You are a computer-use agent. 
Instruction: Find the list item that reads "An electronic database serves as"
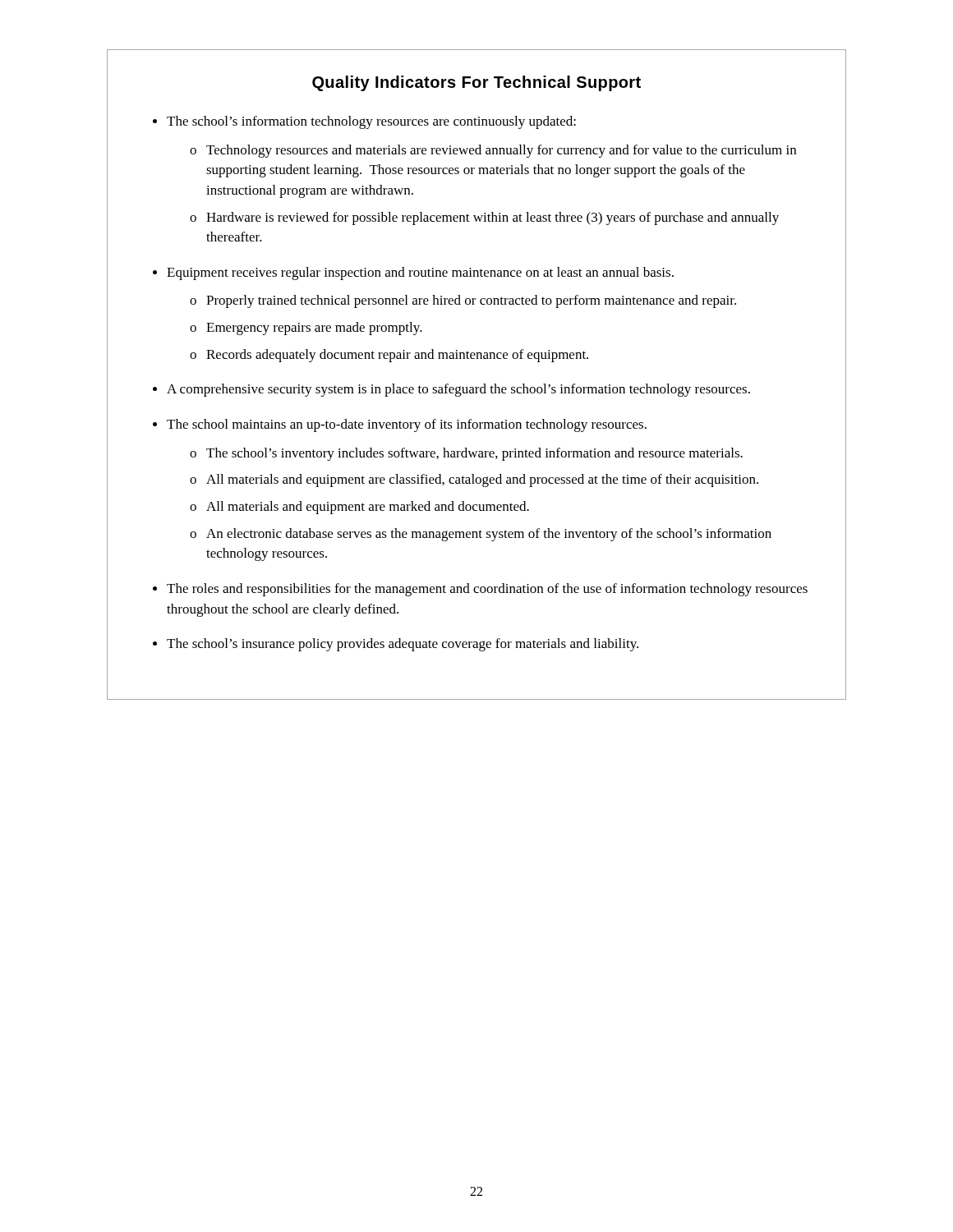click(x=489, y=543)
